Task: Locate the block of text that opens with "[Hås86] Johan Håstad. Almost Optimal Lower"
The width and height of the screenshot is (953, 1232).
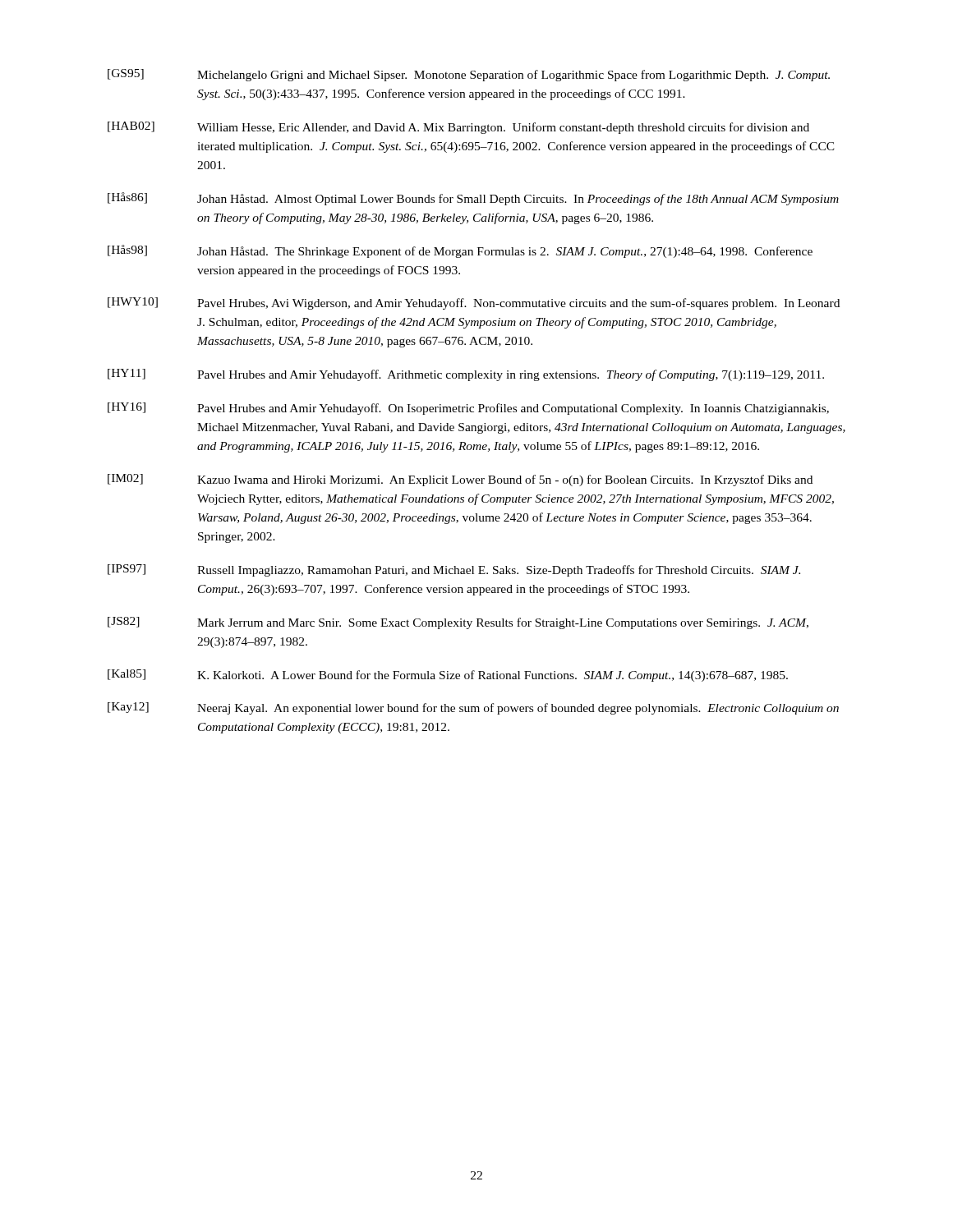Action: click(x=476, y=208)
